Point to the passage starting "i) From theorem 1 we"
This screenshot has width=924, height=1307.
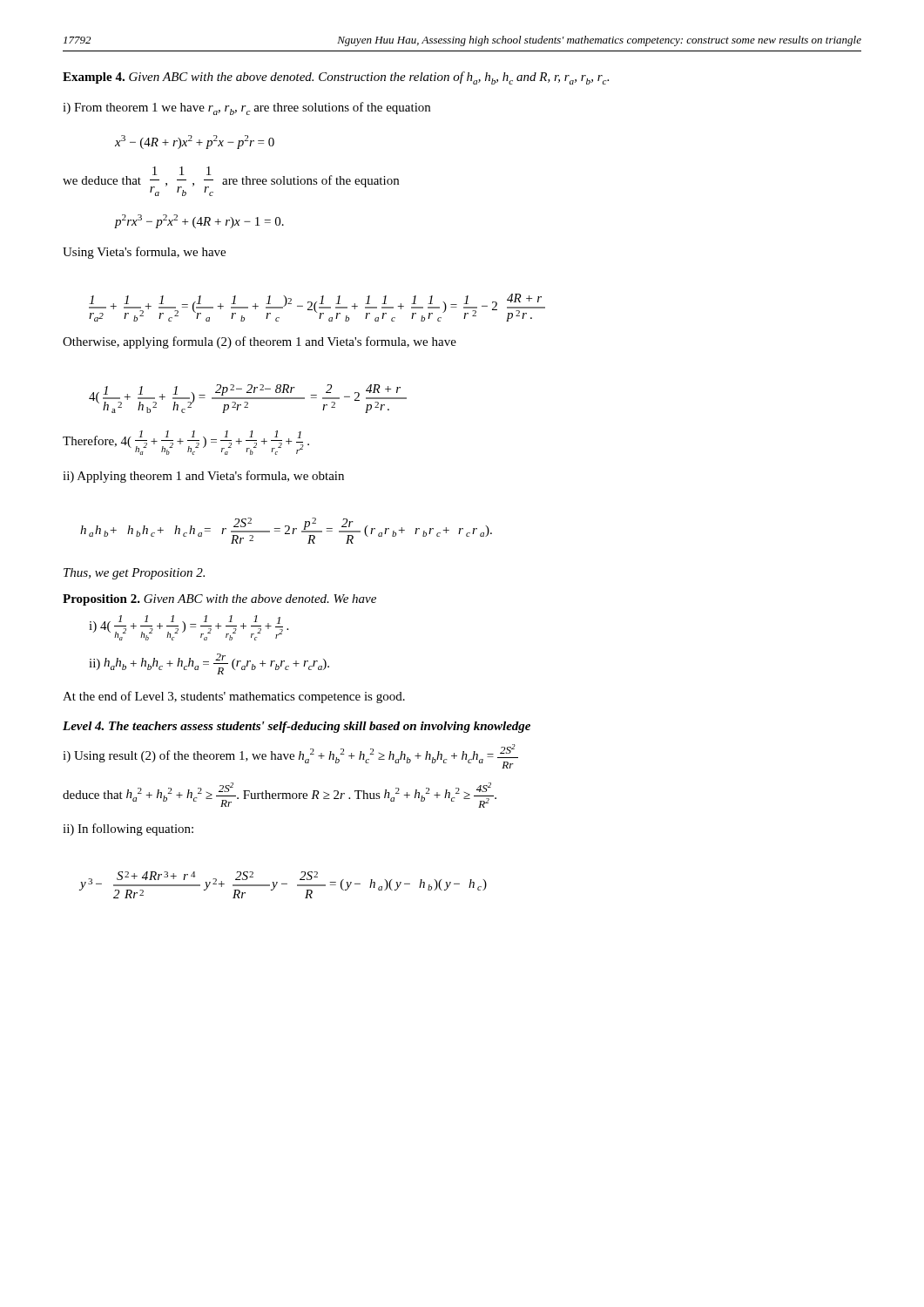[247, 109]
